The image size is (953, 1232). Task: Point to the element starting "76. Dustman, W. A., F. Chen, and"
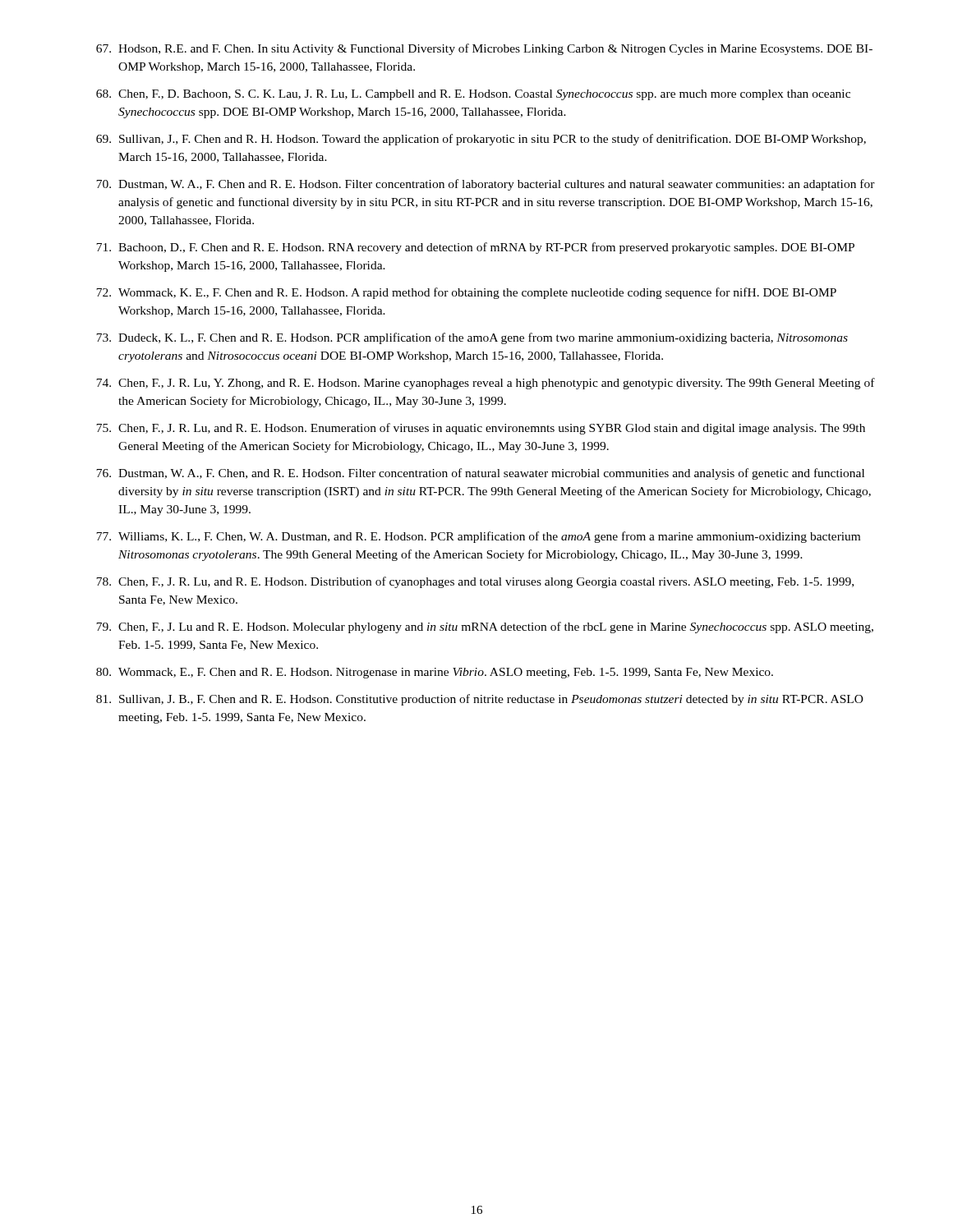tap(478, 491)
